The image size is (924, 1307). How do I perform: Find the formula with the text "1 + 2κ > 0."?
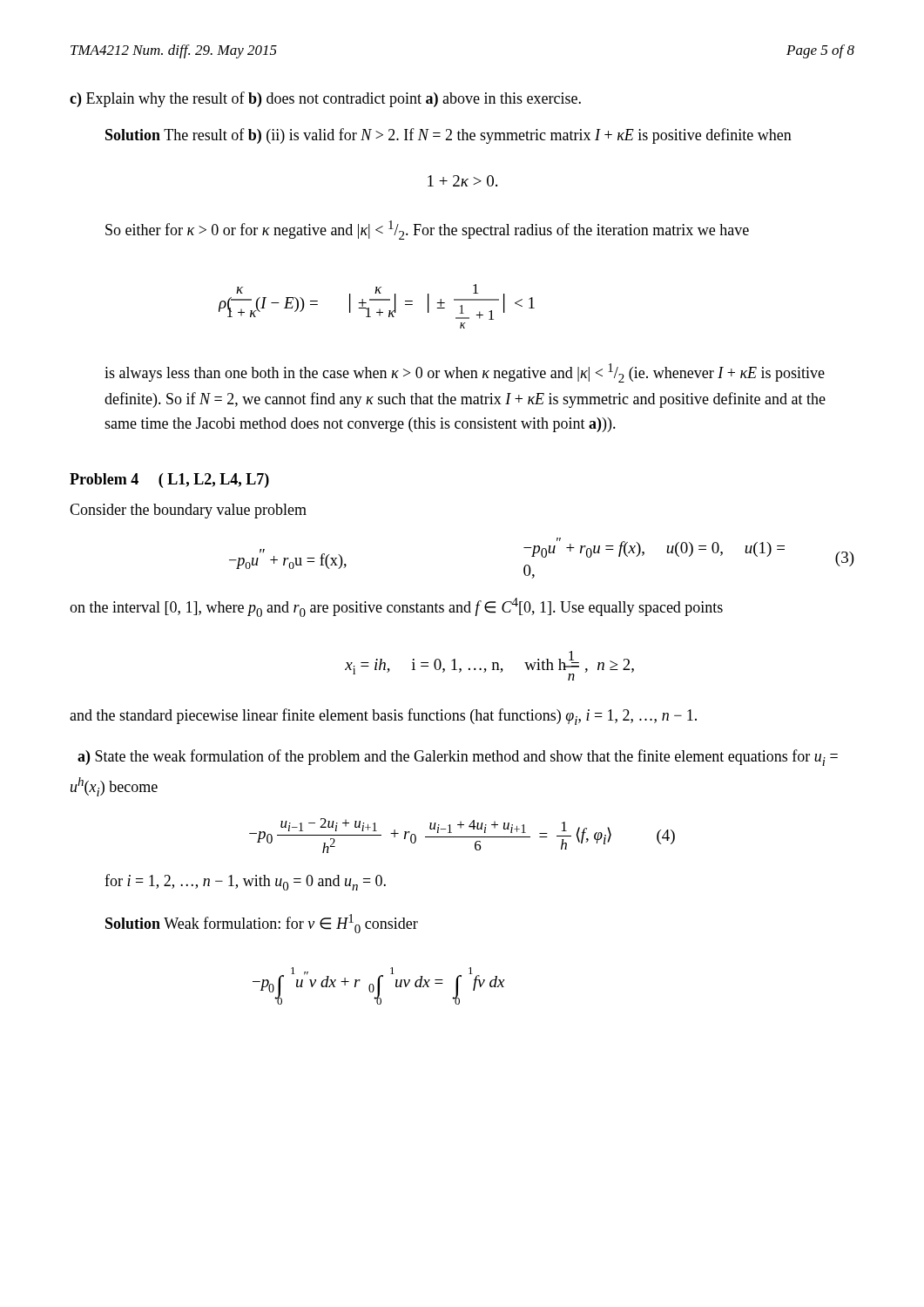pos(462,179)
